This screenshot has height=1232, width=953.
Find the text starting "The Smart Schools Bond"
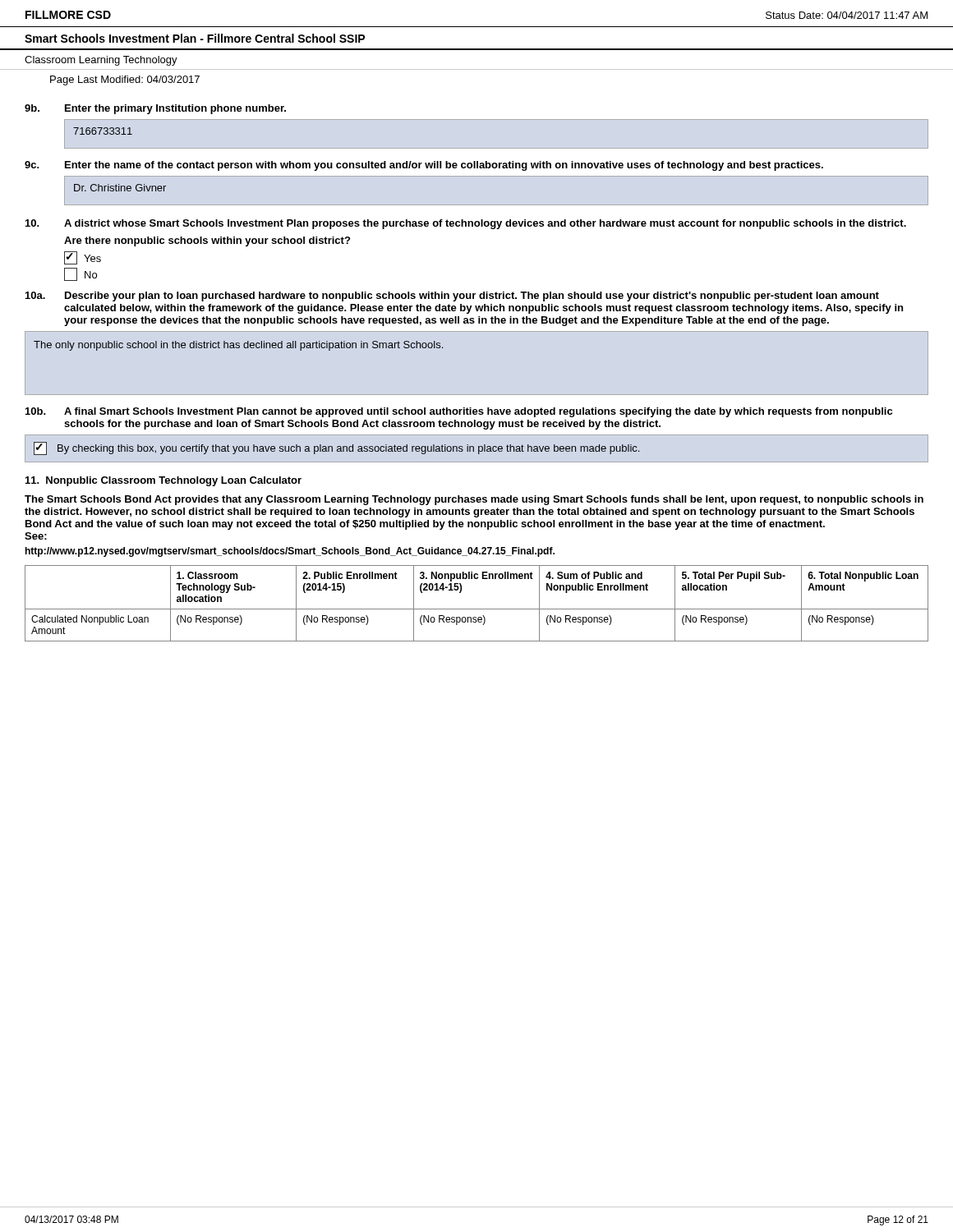(x=474, y=517)
